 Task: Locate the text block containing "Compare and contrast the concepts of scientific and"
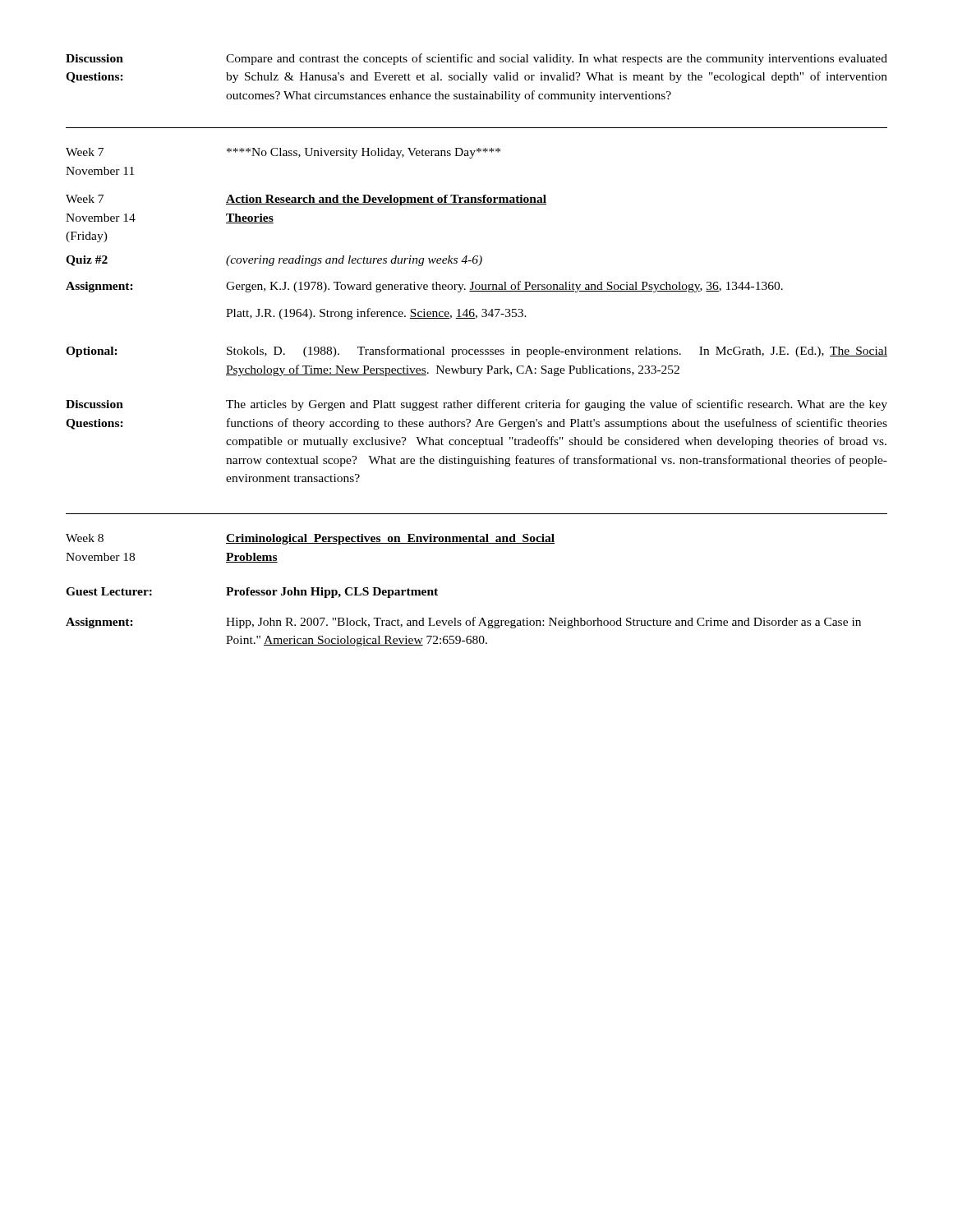point(557,77)
